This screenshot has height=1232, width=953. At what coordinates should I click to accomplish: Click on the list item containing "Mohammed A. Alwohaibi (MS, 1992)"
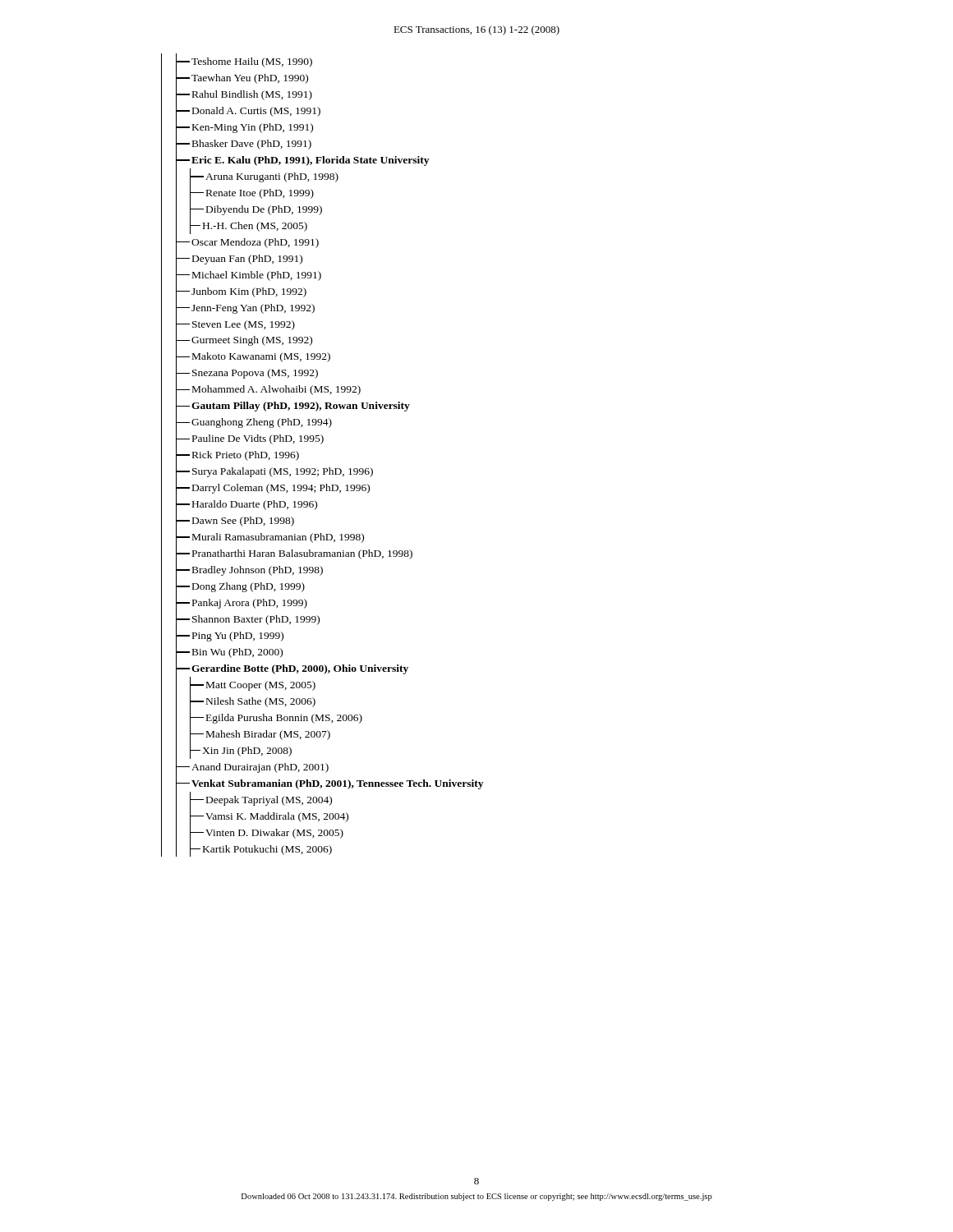point(269,390)
